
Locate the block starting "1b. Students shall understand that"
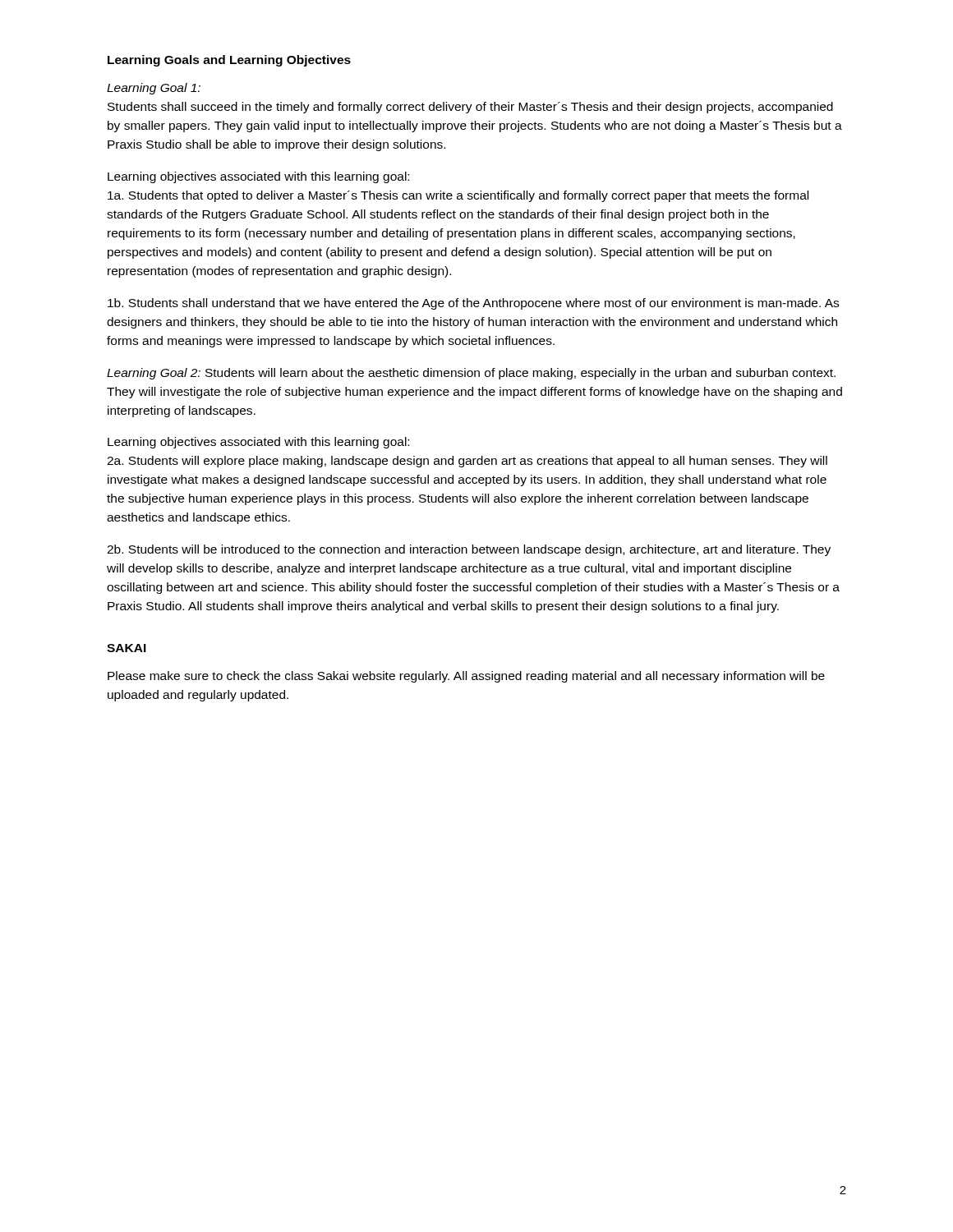click(473, 321)
